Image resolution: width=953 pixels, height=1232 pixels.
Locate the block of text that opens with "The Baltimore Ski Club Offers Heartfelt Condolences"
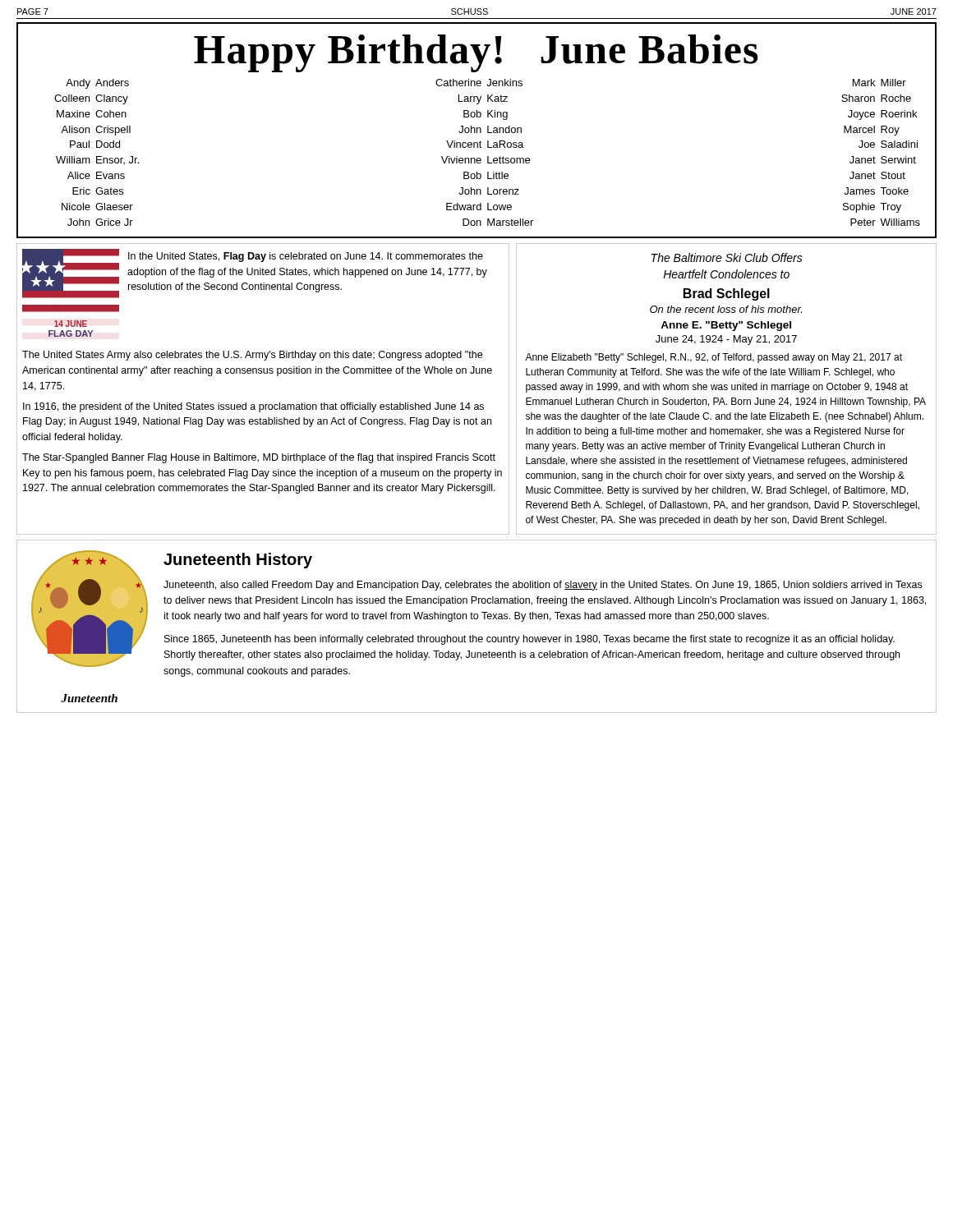726,389
